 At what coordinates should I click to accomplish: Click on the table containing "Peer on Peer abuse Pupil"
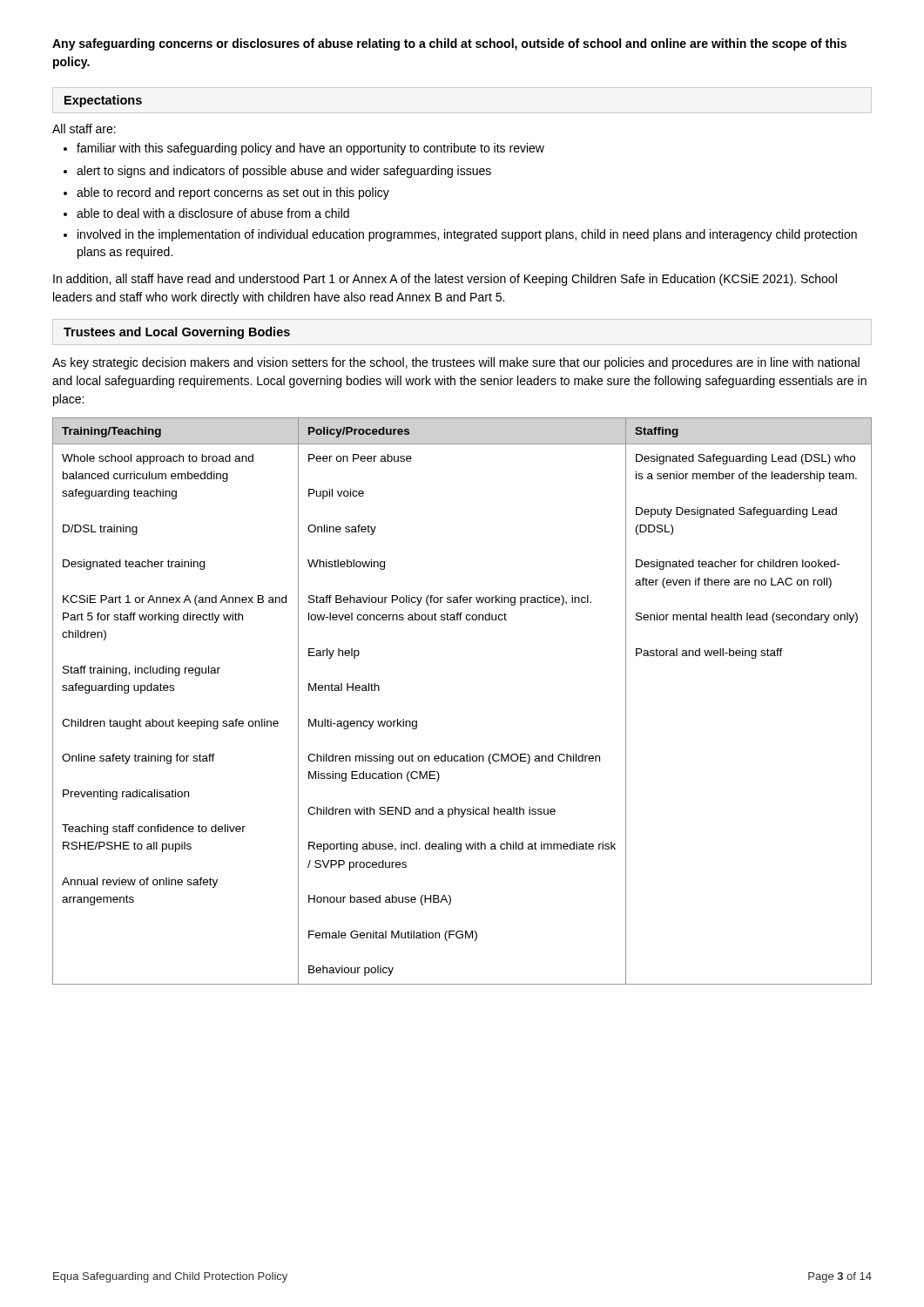coord(462,701)
